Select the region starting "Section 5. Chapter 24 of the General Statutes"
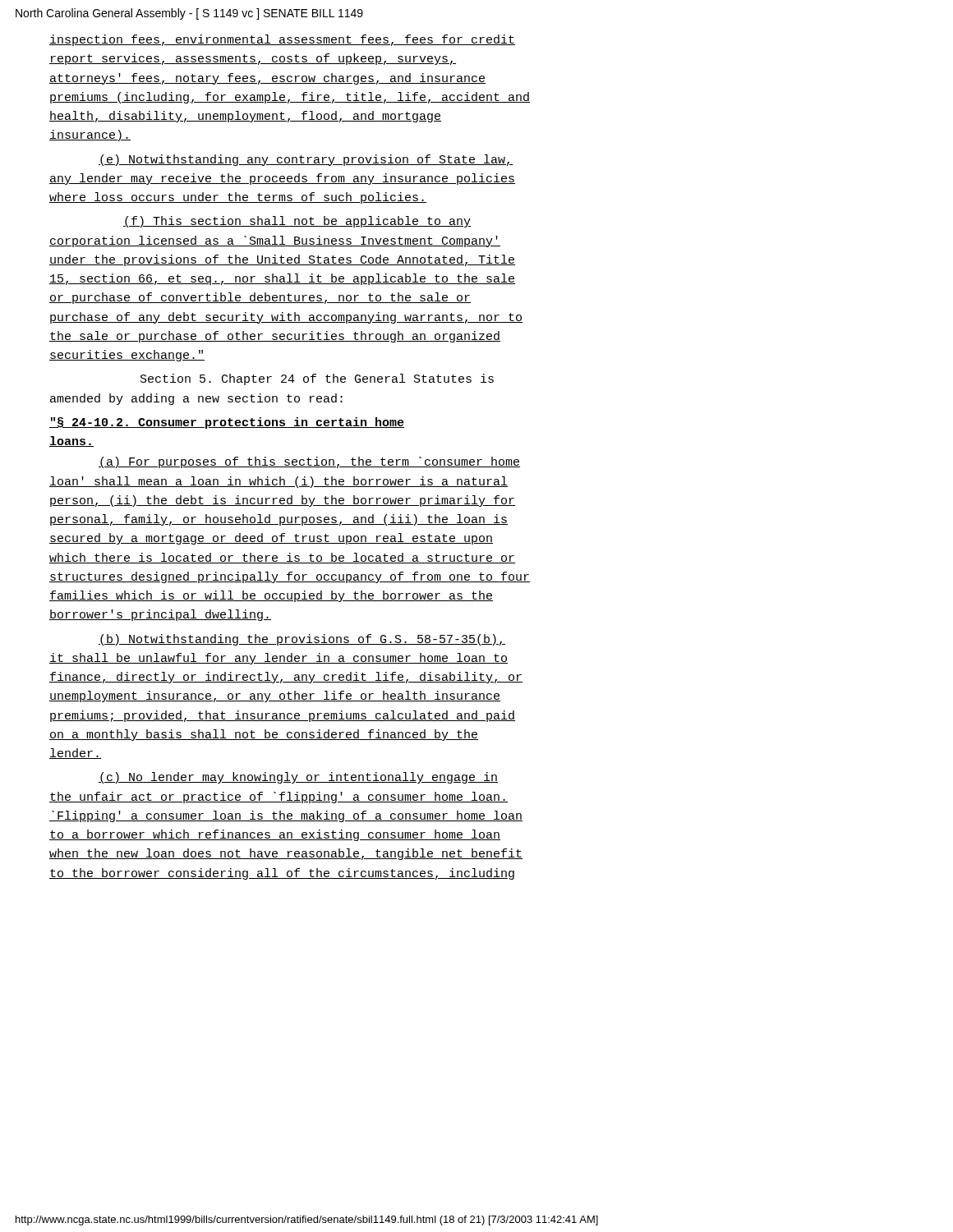 coord(476,388)
